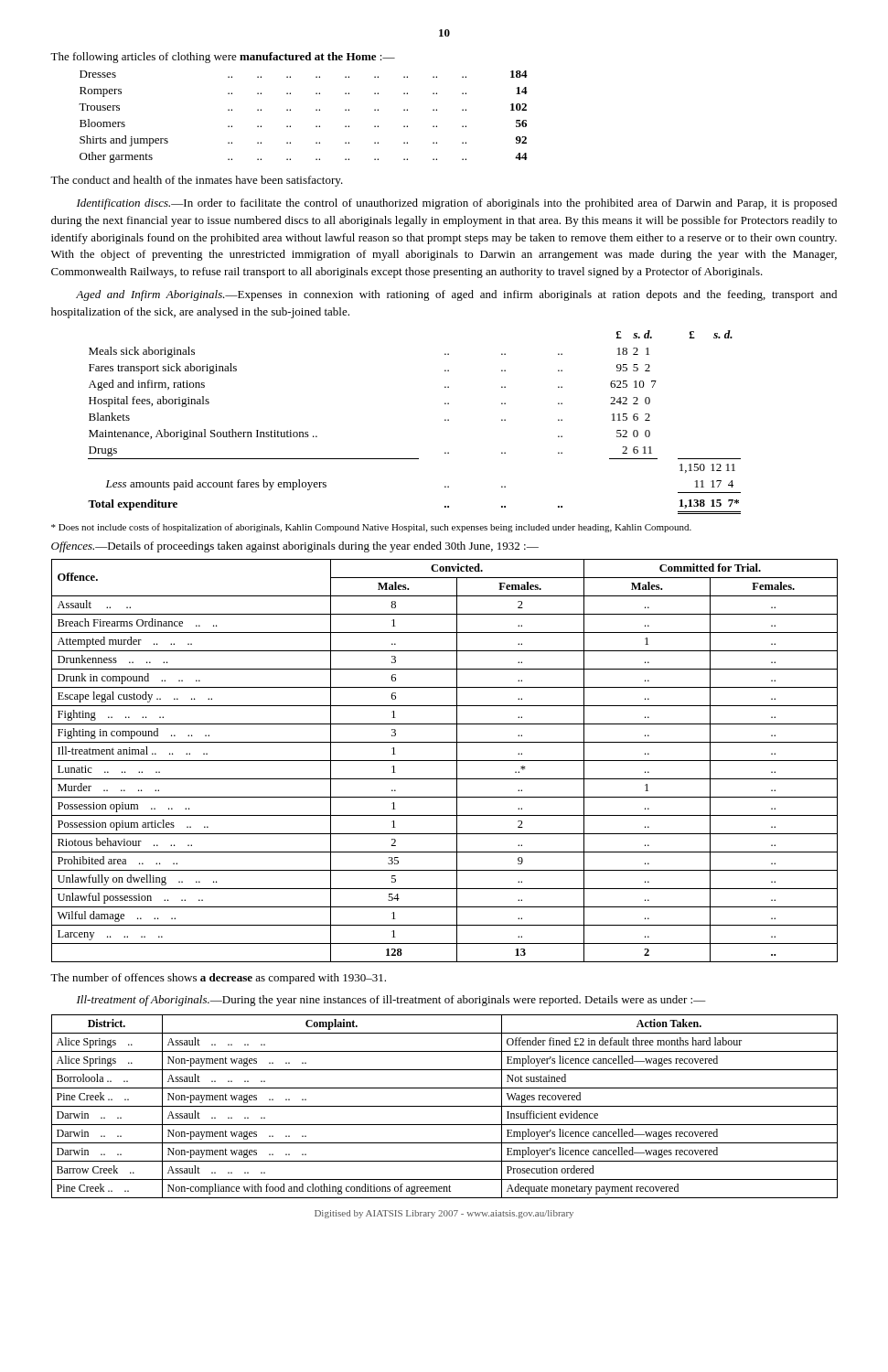Locate the text block containing "Aged and Infirm Aboriginals.—Expenses in connexion"

click(x=444, y=303)
